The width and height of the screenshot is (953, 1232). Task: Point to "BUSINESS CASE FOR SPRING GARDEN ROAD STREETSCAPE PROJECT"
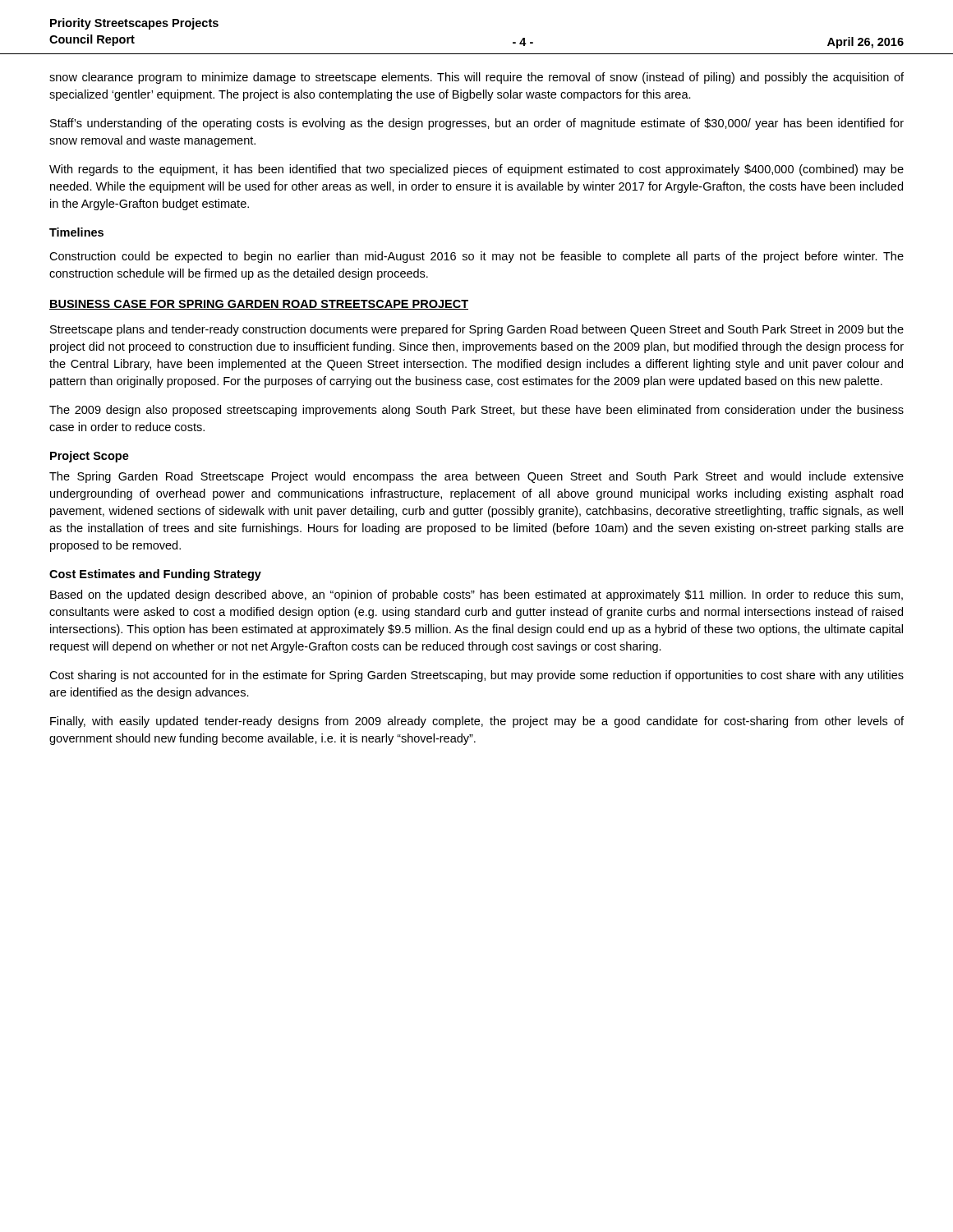point(476,304)
